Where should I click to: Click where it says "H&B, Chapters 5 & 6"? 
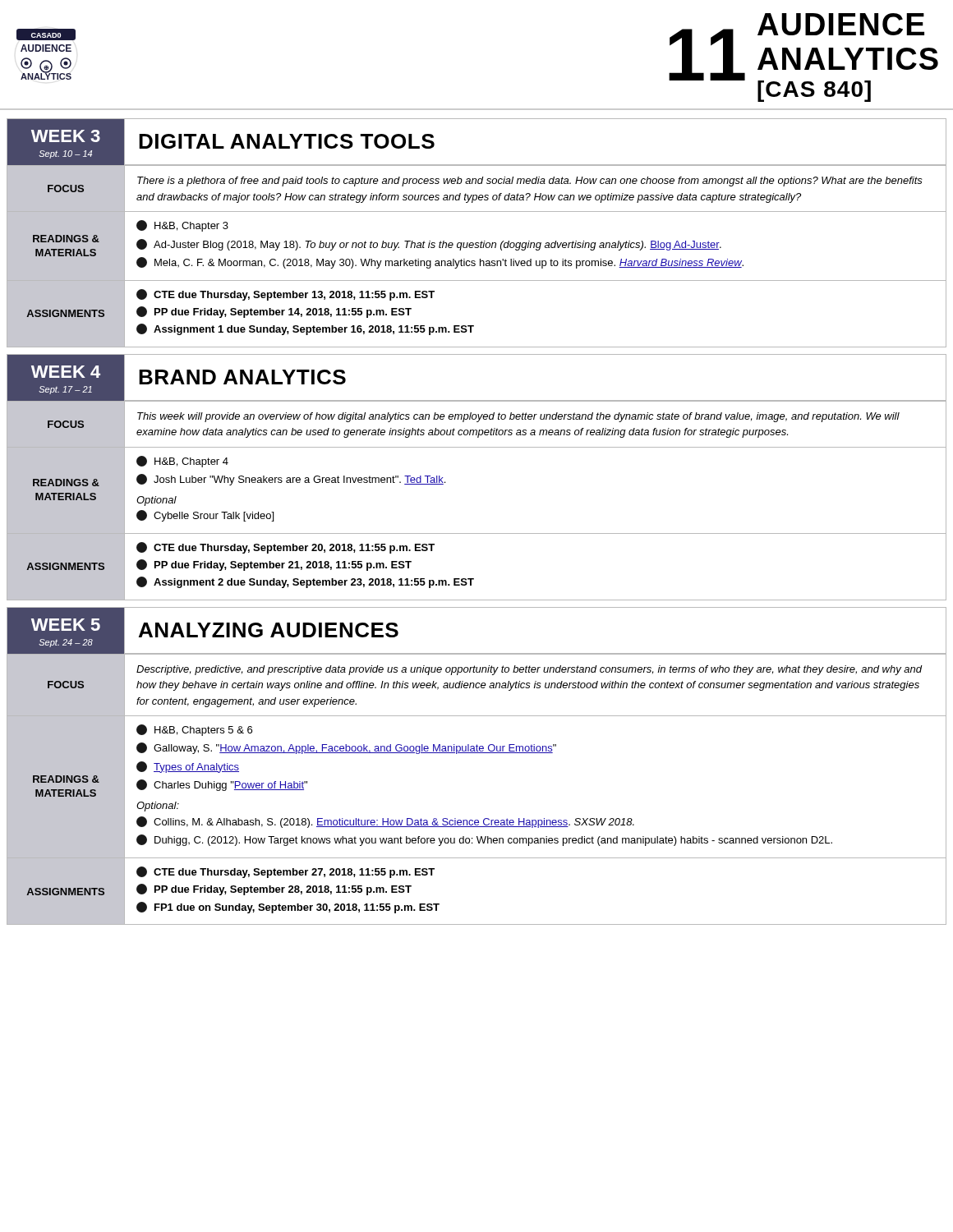click(x=195, y=730)
